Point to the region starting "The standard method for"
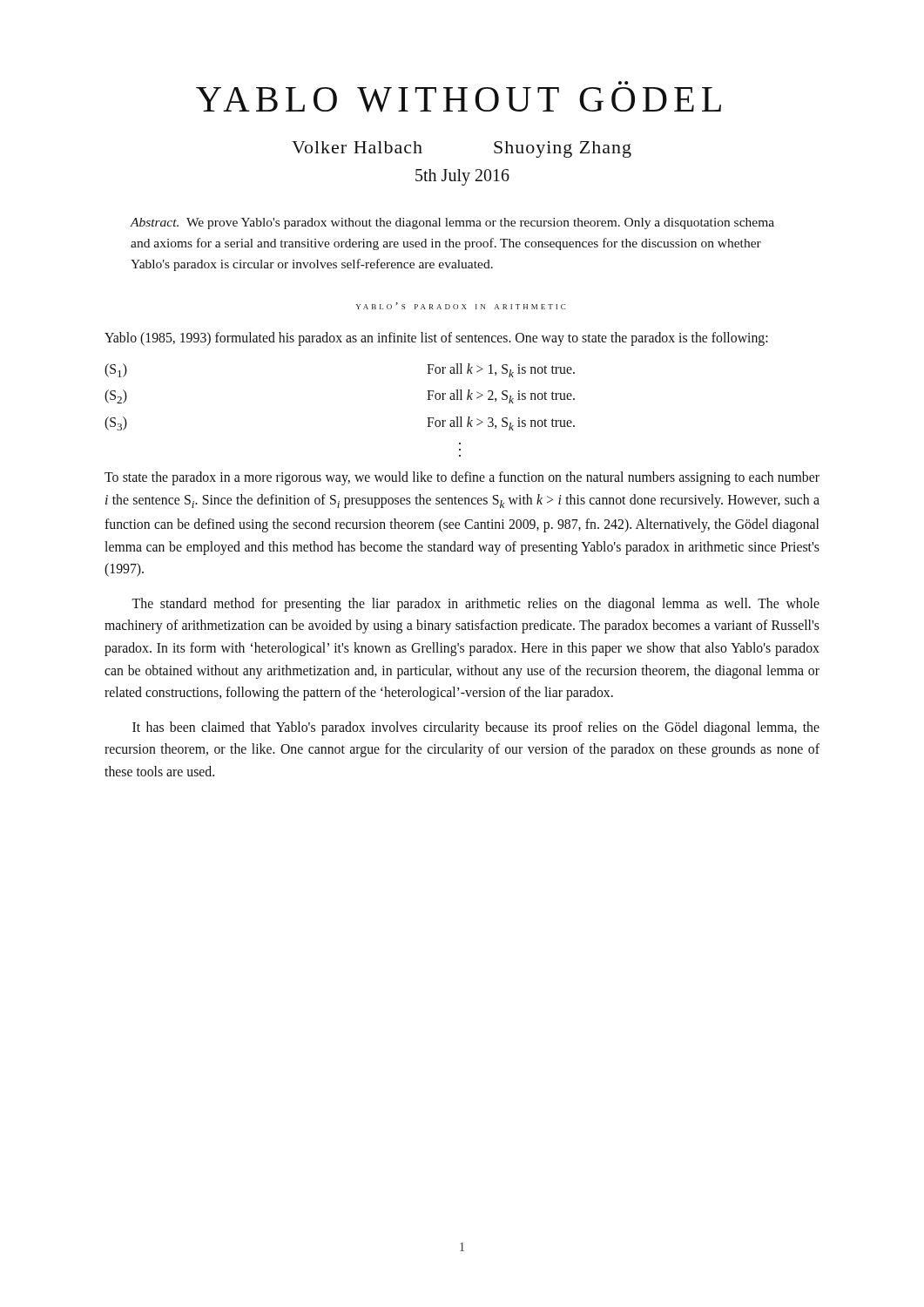This screenshot has height=1307, width=924. point(462,648)
